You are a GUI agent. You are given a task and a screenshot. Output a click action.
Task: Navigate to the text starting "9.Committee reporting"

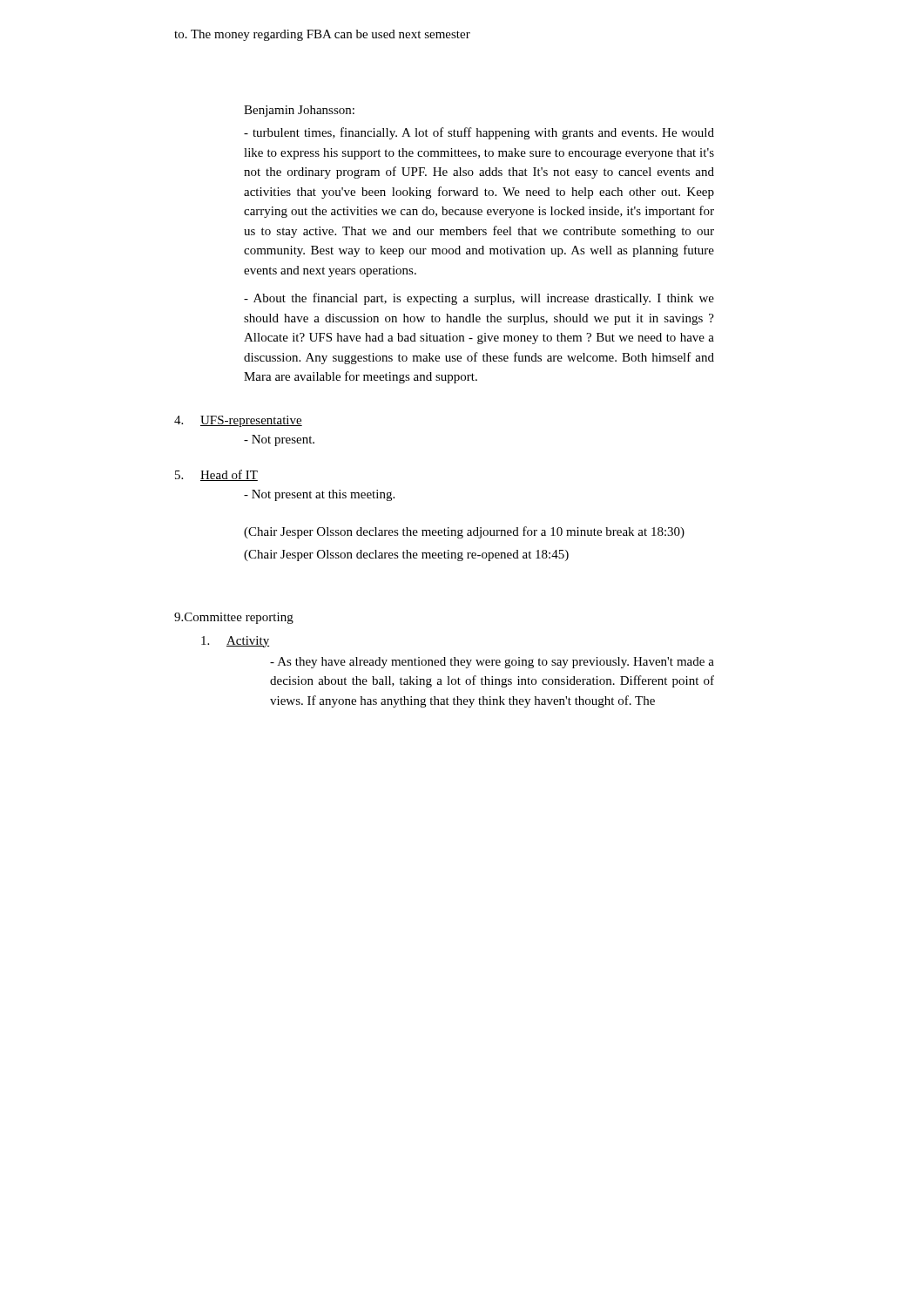coord(234,616)
